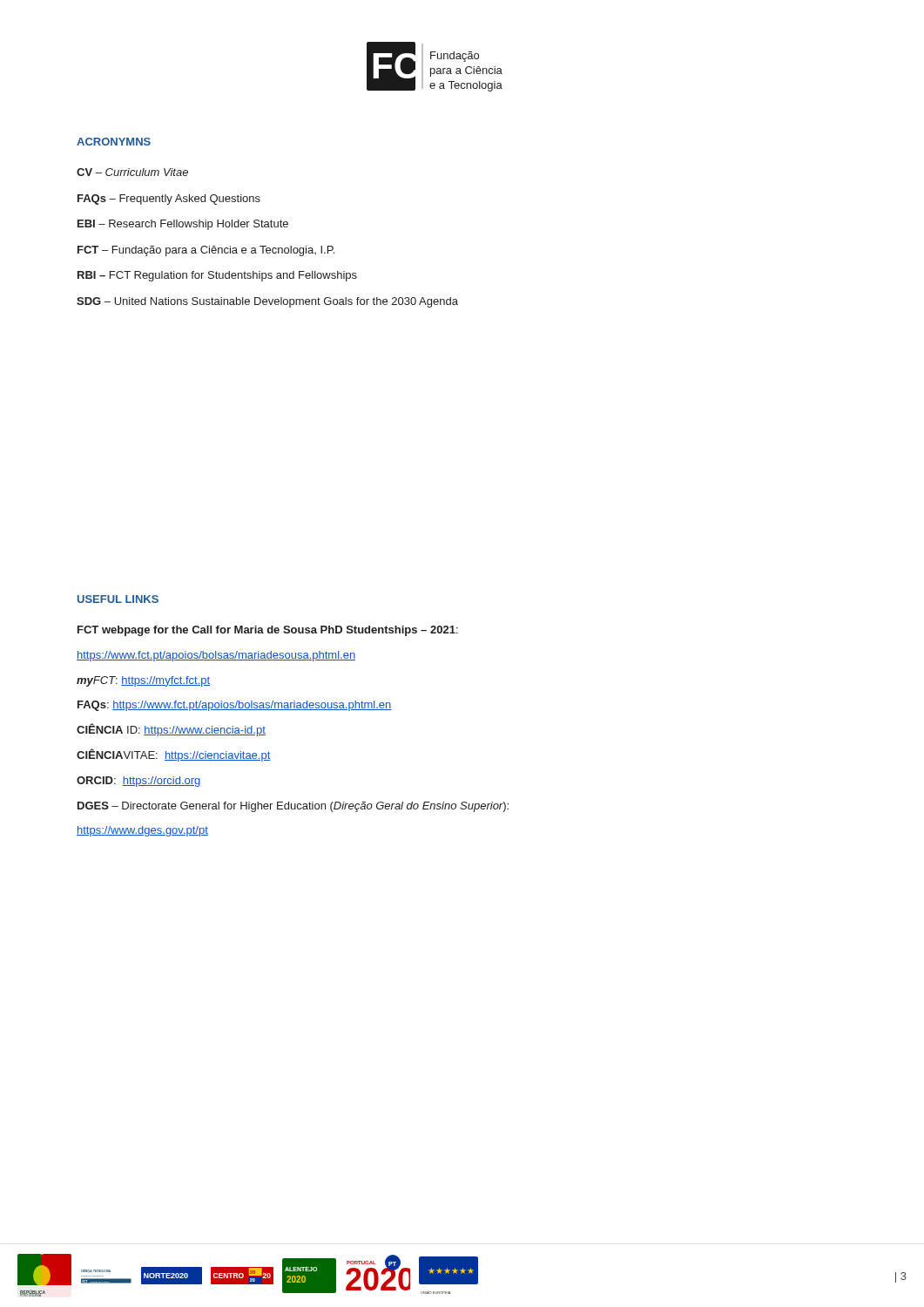This screenshot has height=1307, width=924.
Task: Find "CIÊNCIAVITAE: https://cienciavitae.pt" on this page
Action: tap(173, 755)
